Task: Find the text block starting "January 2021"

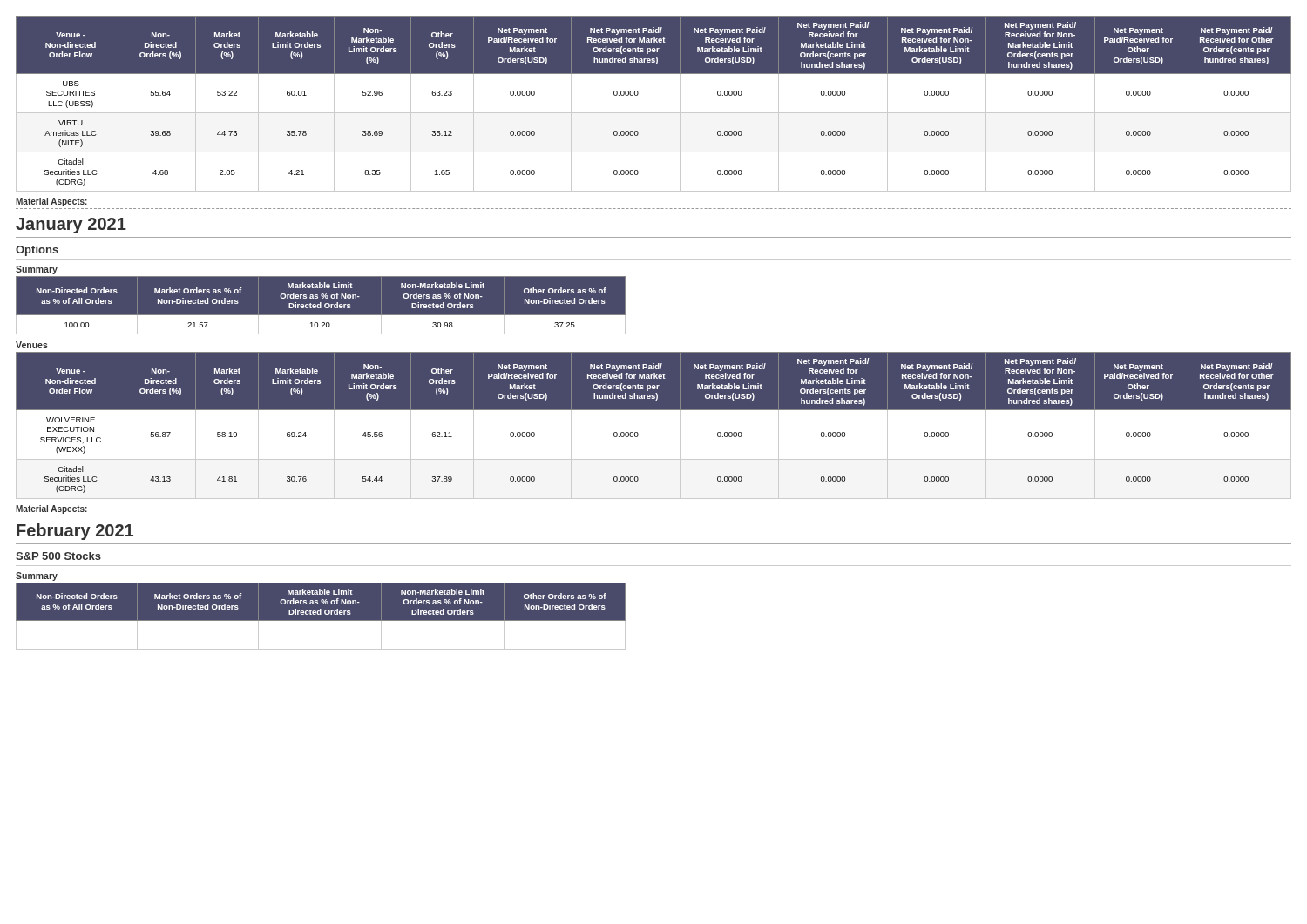Action: click(x=71, y=224)
